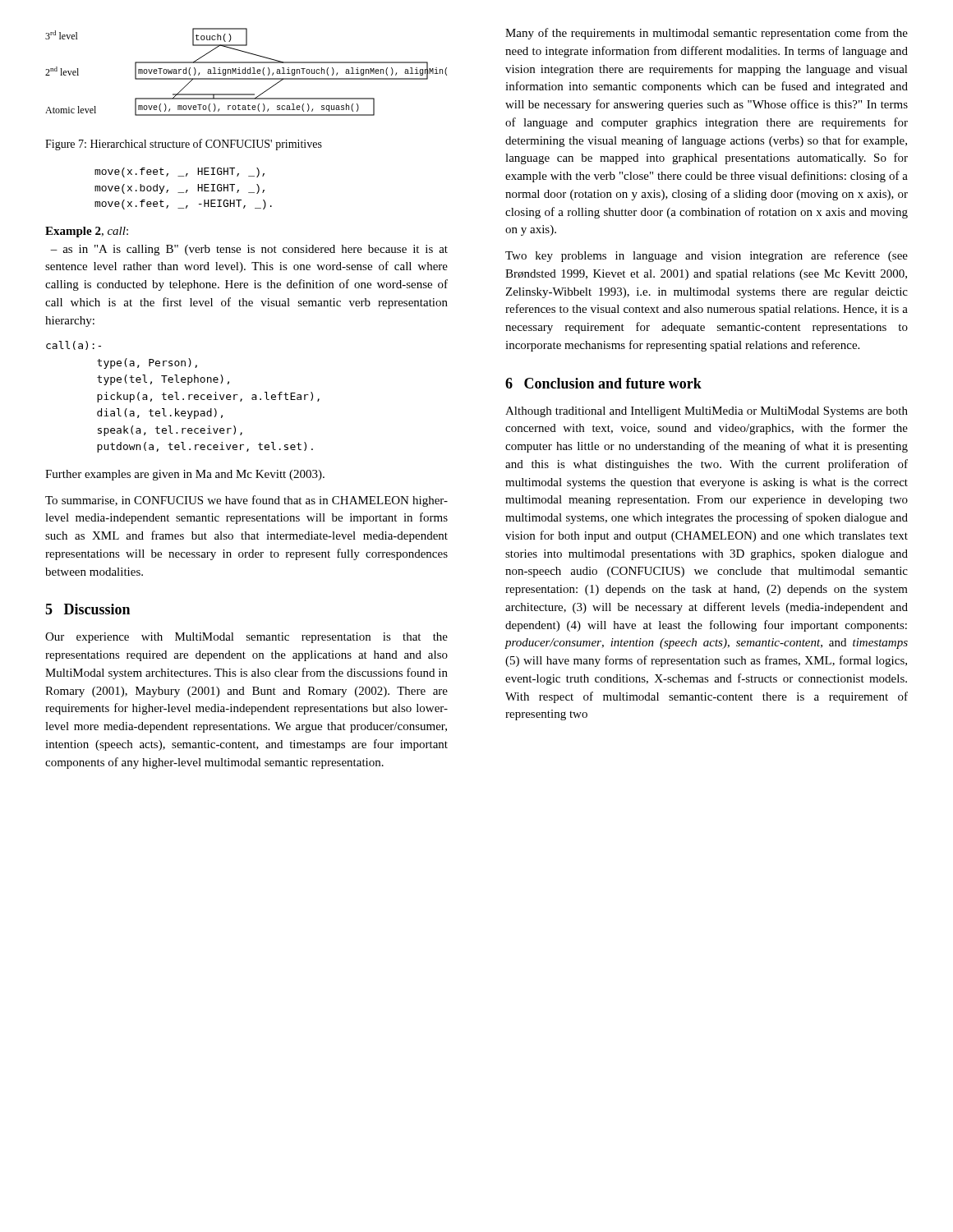The height and width of the screenshot is (1232, 953).
Task: Locate the block starting "Figure 7: Hierarchical"
Action: pyautogui.click(x=184, y=144)
